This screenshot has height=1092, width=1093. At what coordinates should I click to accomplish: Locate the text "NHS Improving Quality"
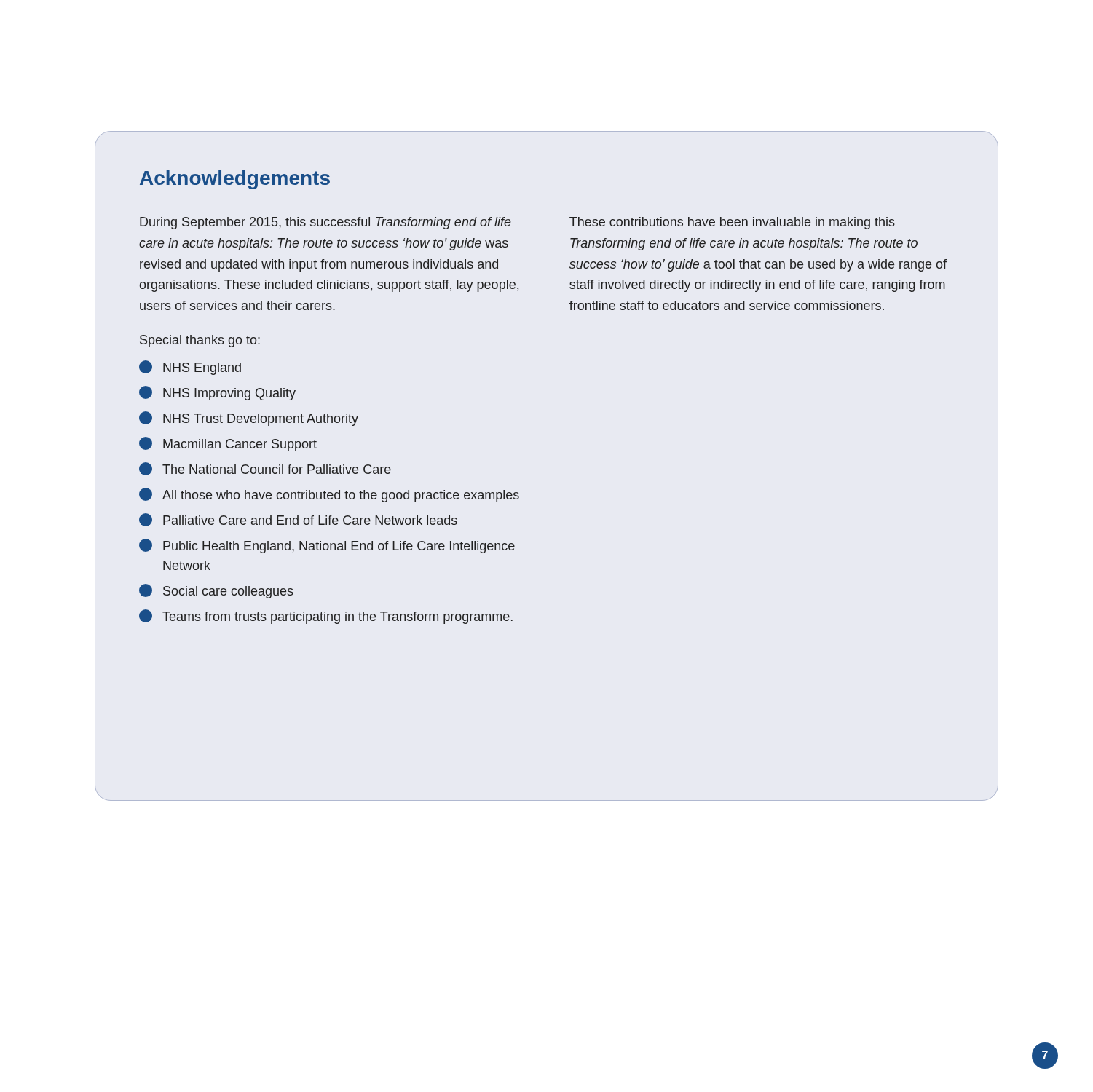point(217,393)
